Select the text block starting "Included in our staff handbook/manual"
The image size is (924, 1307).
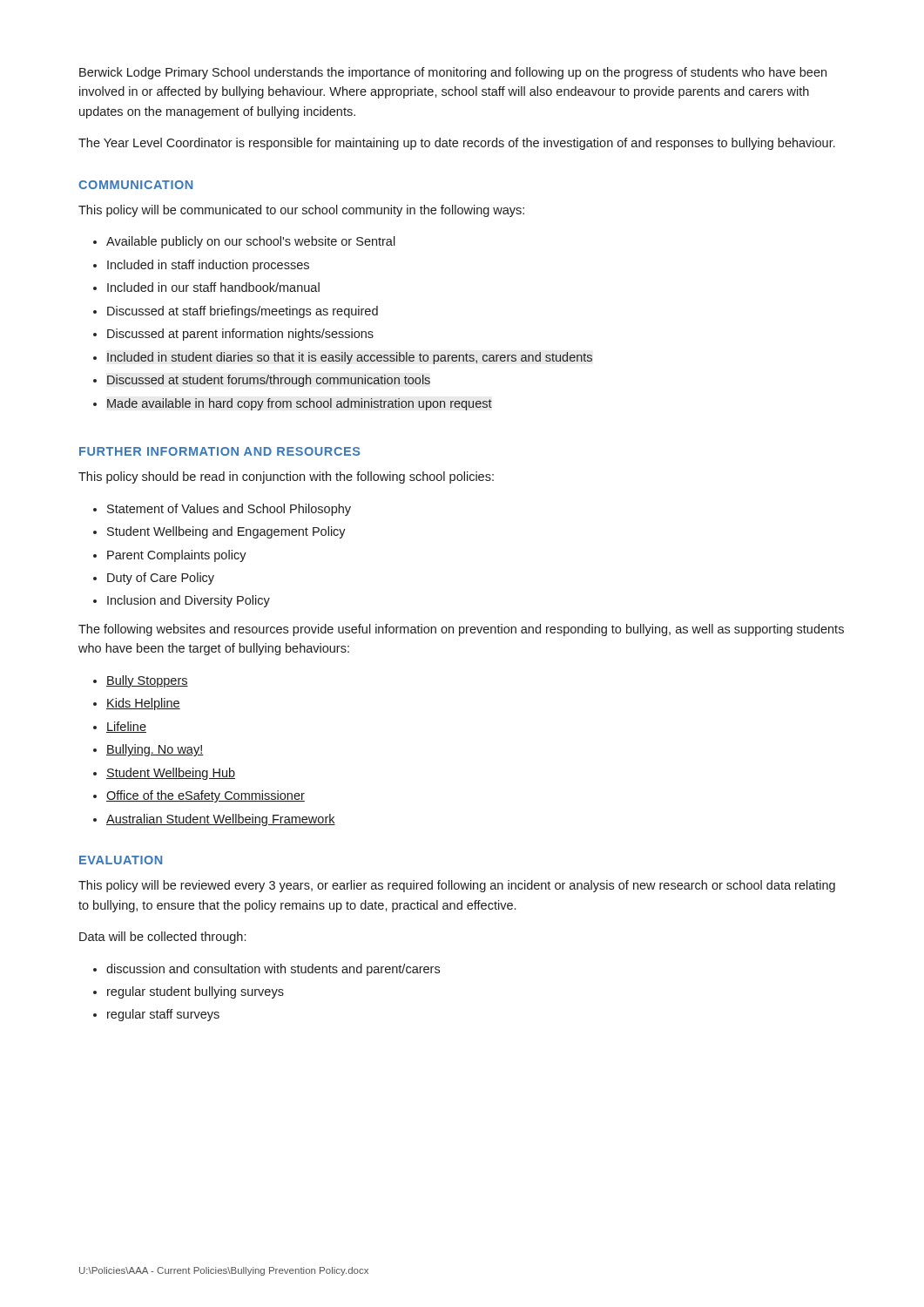213,288
